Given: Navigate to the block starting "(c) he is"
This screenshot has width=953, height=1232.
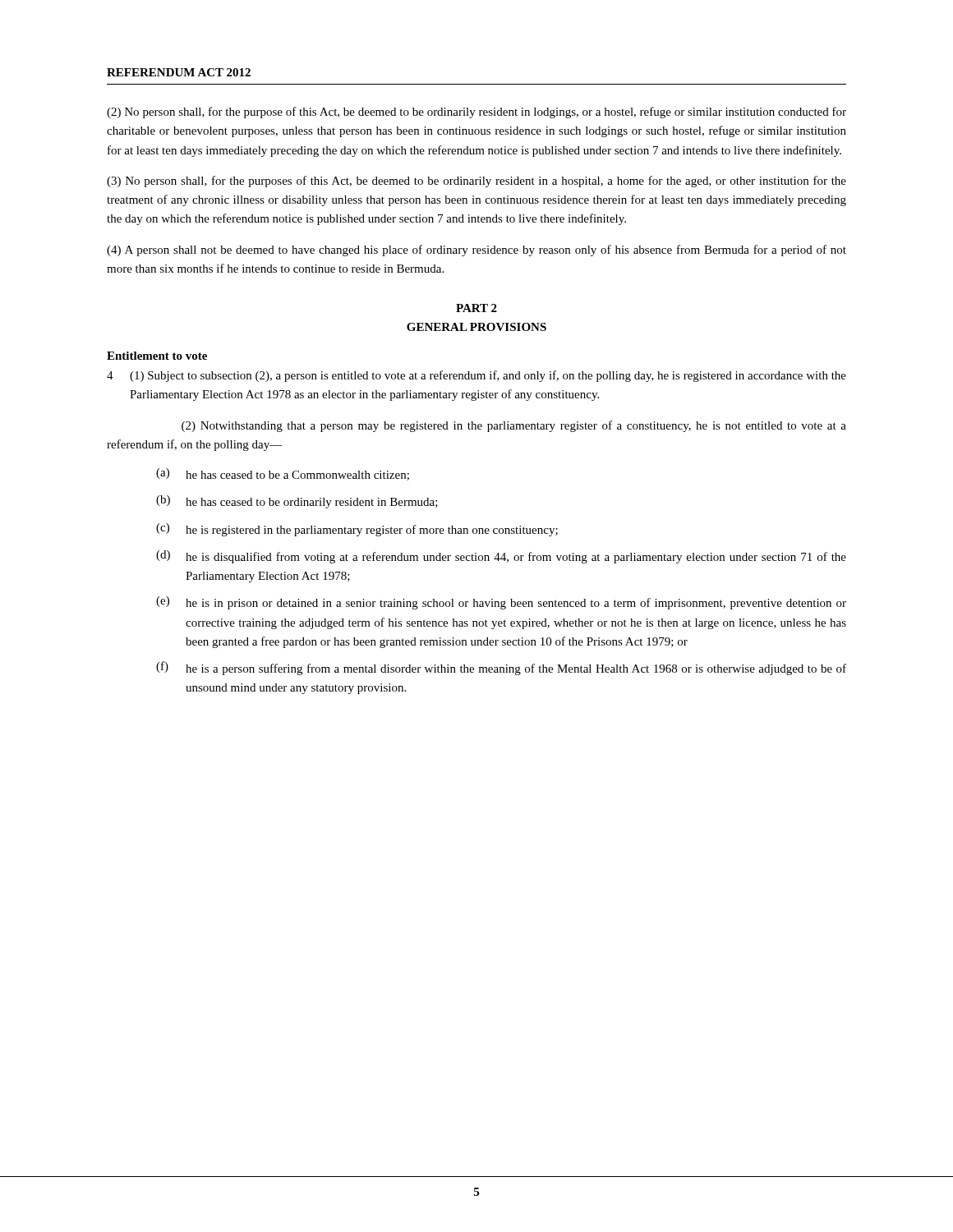Looking at the screenshot, I should 501,530.
